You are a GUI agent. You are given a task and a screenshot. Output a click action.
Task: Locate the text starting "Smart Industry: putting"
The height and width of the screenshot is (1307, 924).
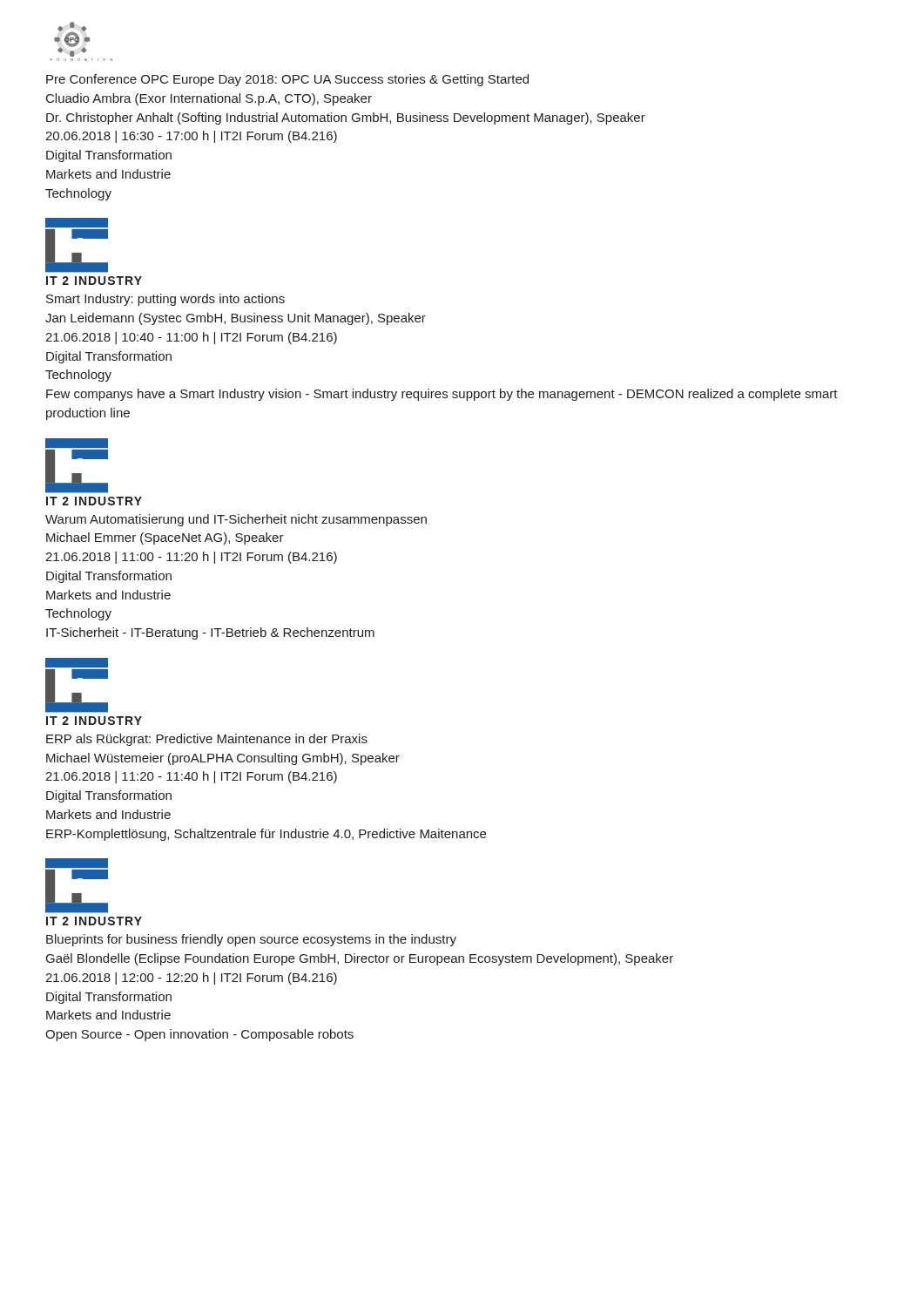[165, 300]
